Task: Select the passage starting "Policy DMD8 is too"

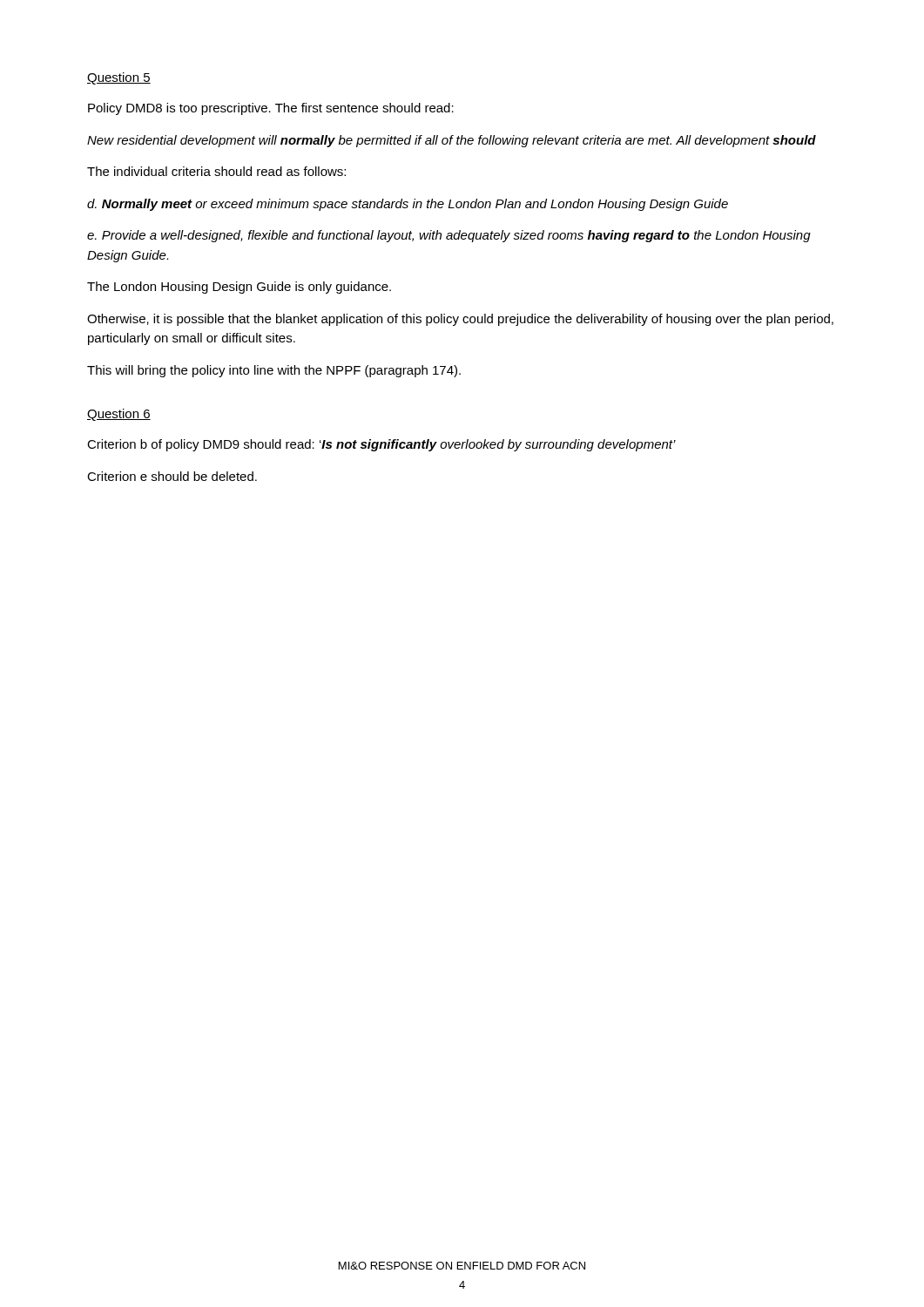Action: click(x=271, y=108)
